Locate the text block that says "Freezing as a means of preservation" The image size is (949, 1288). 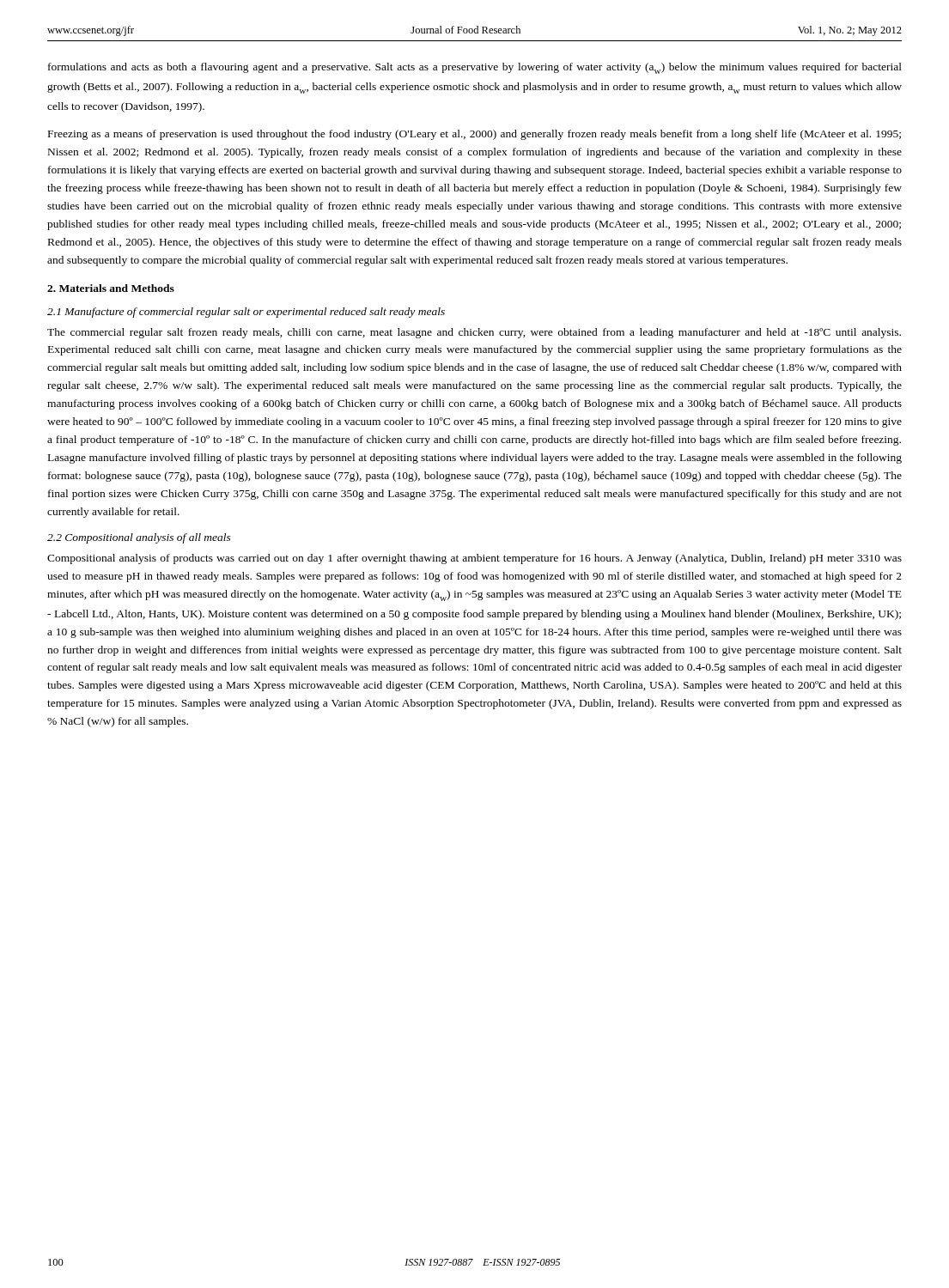[474, 197]
